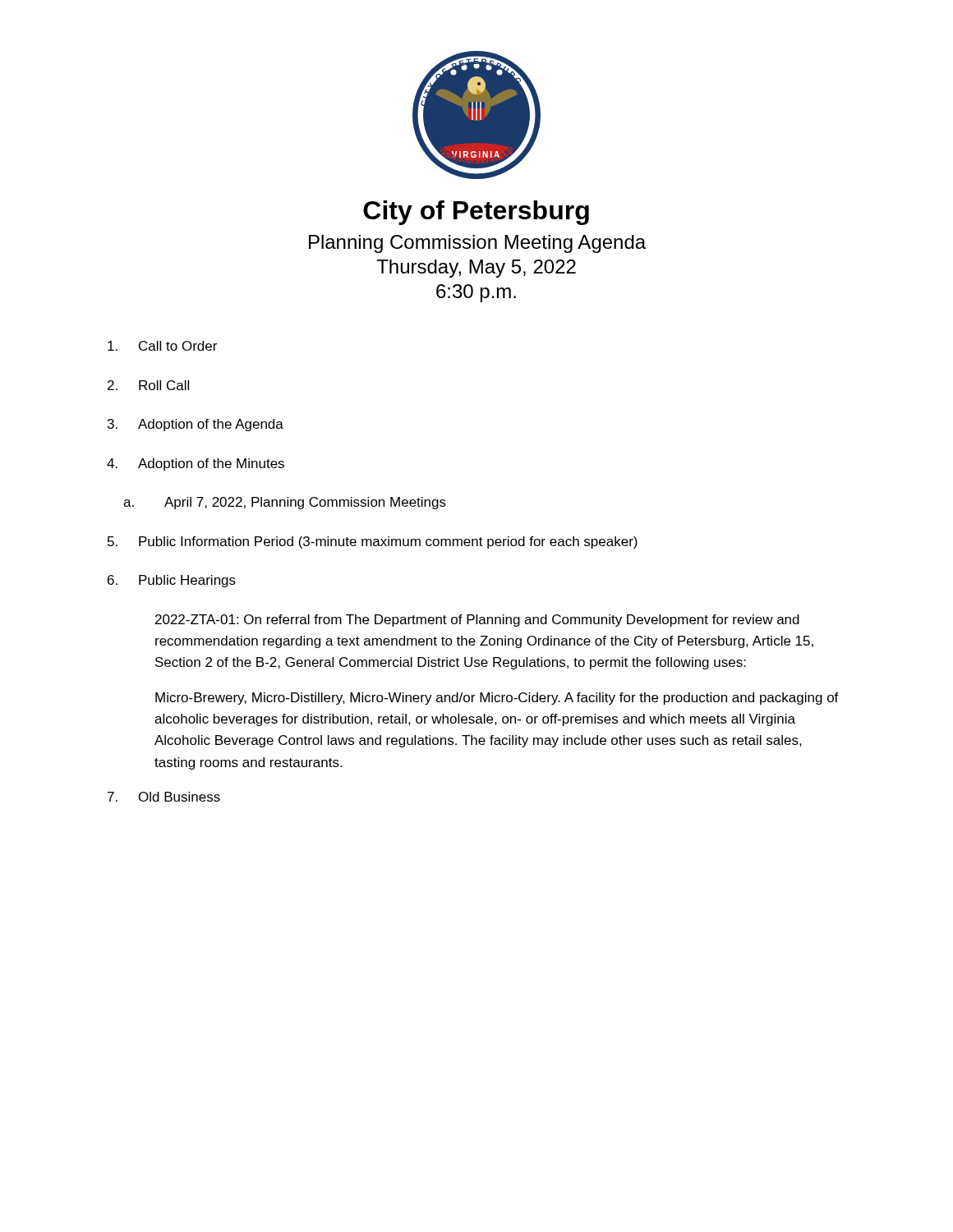
Task: Where does it say "7. Old Business"?
Action: pyautogui.click(x=164, y=797)
